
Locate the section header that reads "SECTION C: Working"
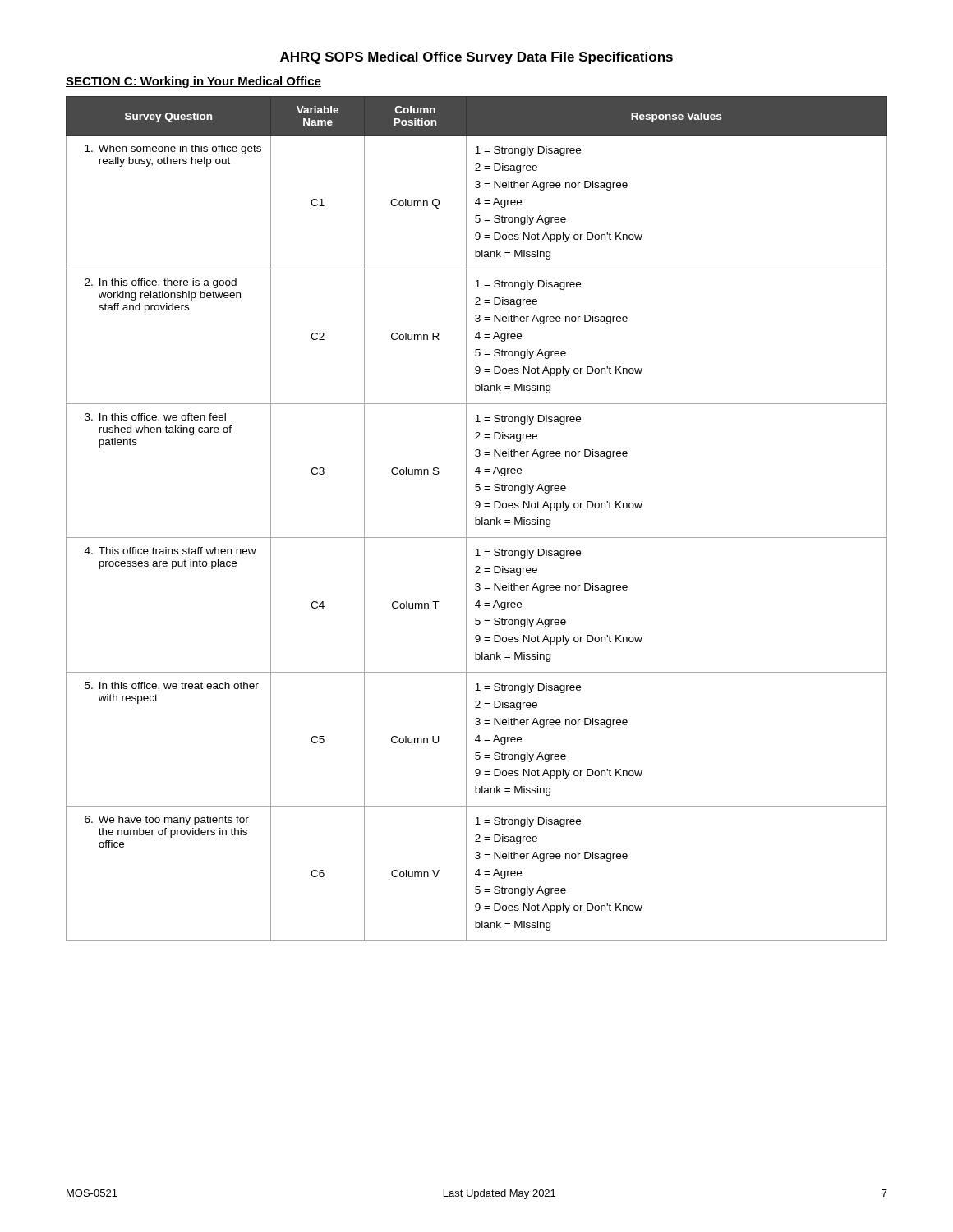click(x=193, y=81)
